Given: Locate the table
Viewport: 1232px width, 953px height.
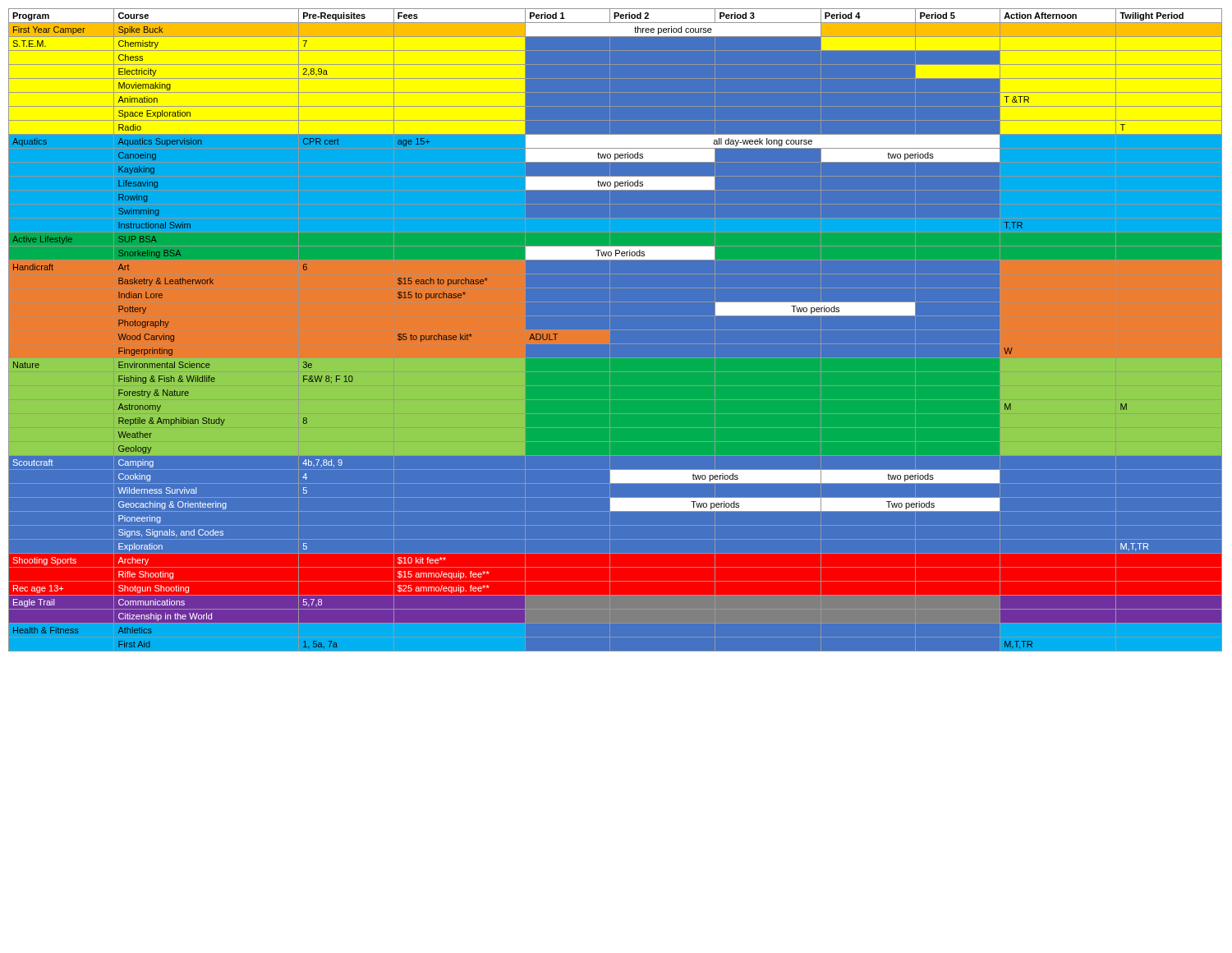Looking at the screenshot, I should click(616, 330).
